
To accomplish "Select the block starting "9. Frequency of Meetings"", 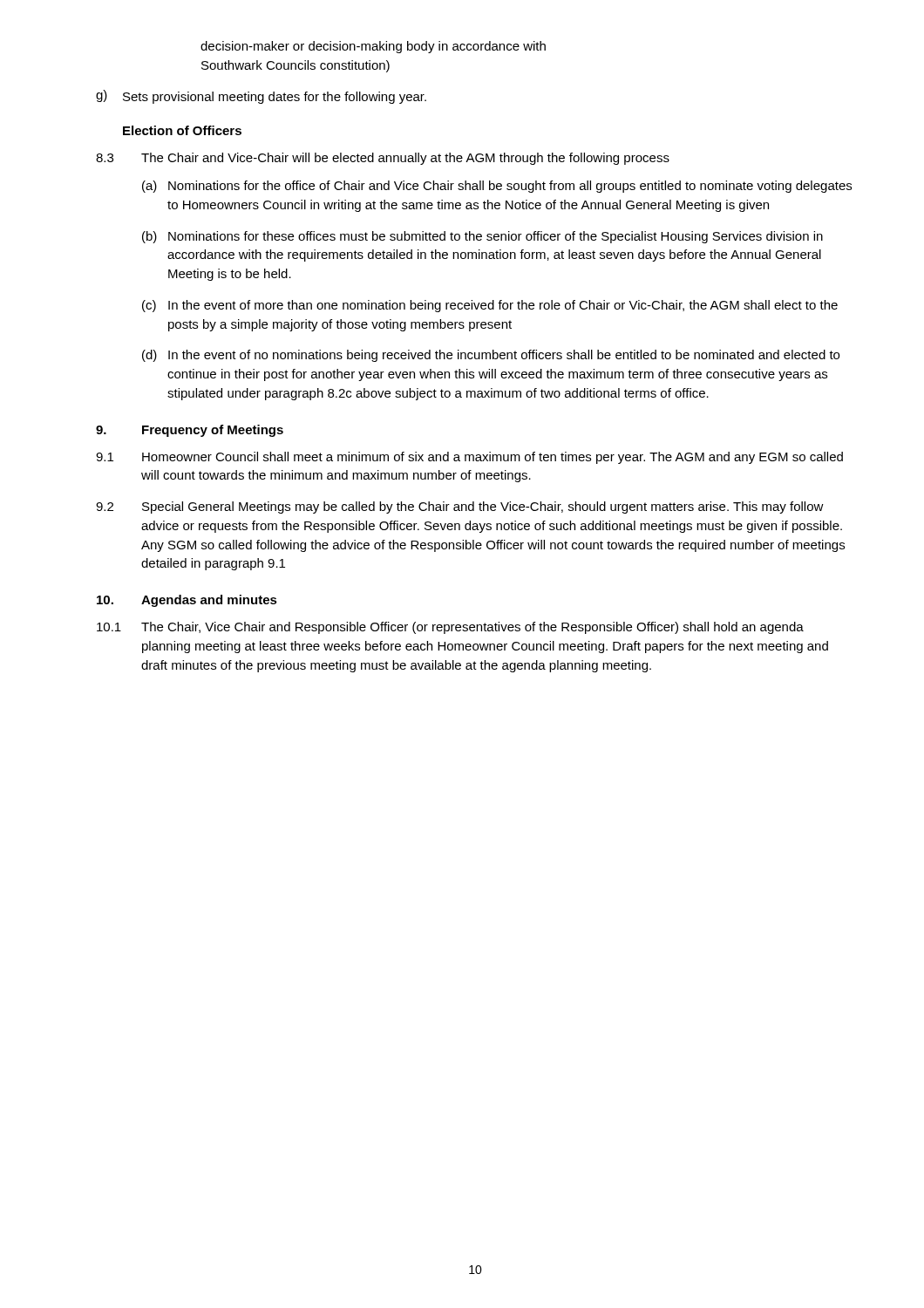I will tap(190, 429).
